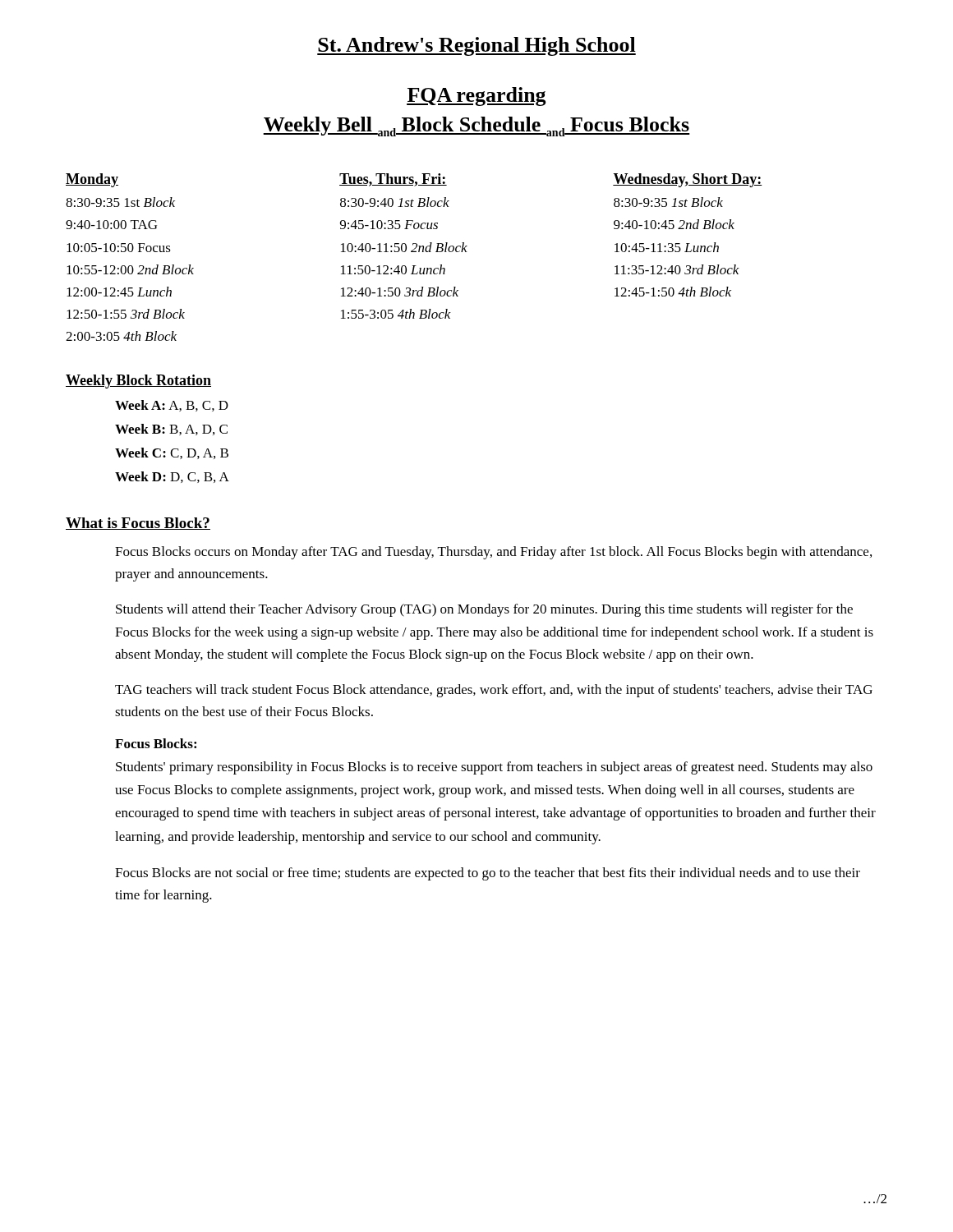The image size is (953, 1232).
Task: Locate the block of text that opens with "Week B: B,"
Action: click(172, 429)
